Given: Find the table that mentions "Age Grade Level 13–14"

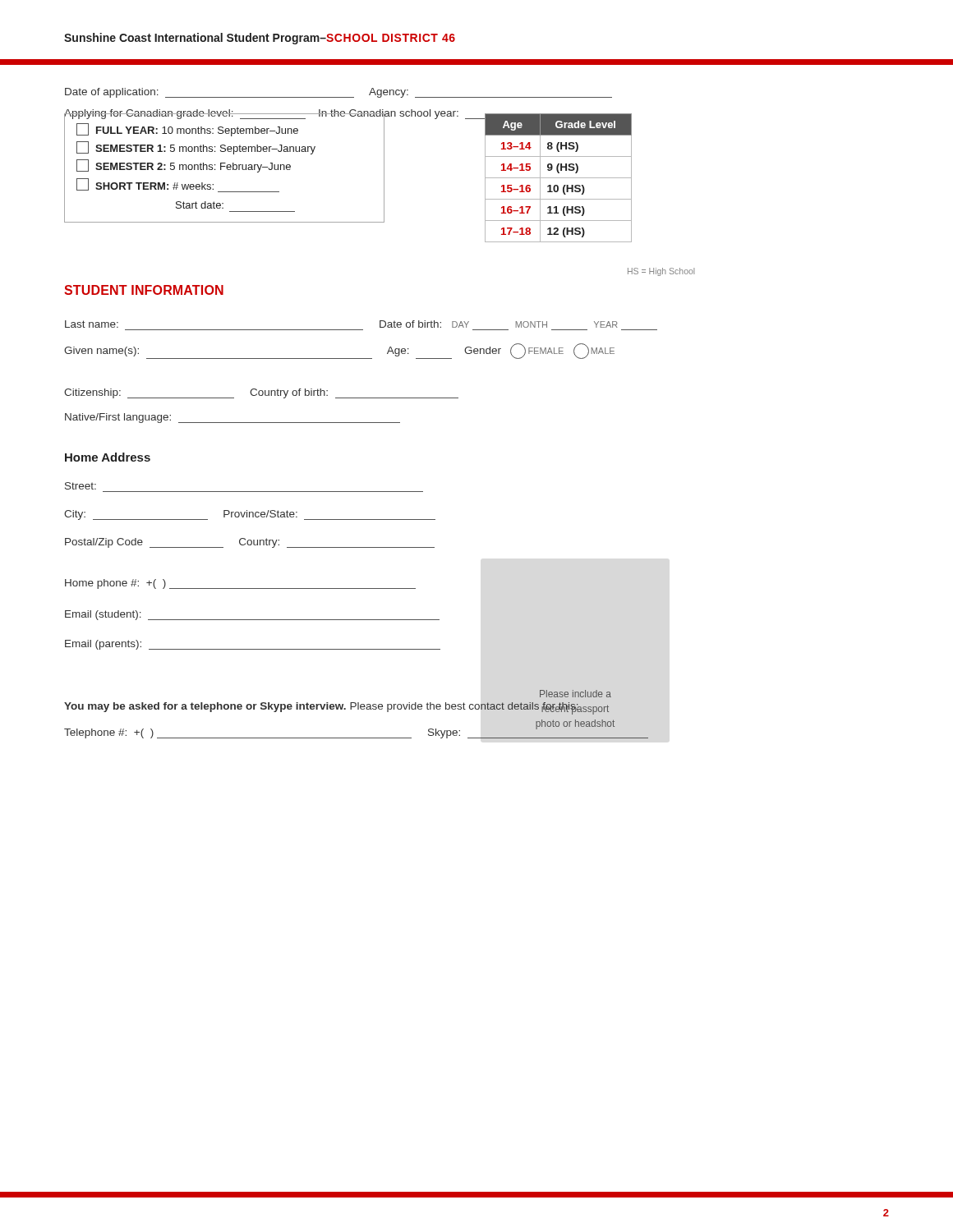Looking at the screenshot, I should point(558,178).
